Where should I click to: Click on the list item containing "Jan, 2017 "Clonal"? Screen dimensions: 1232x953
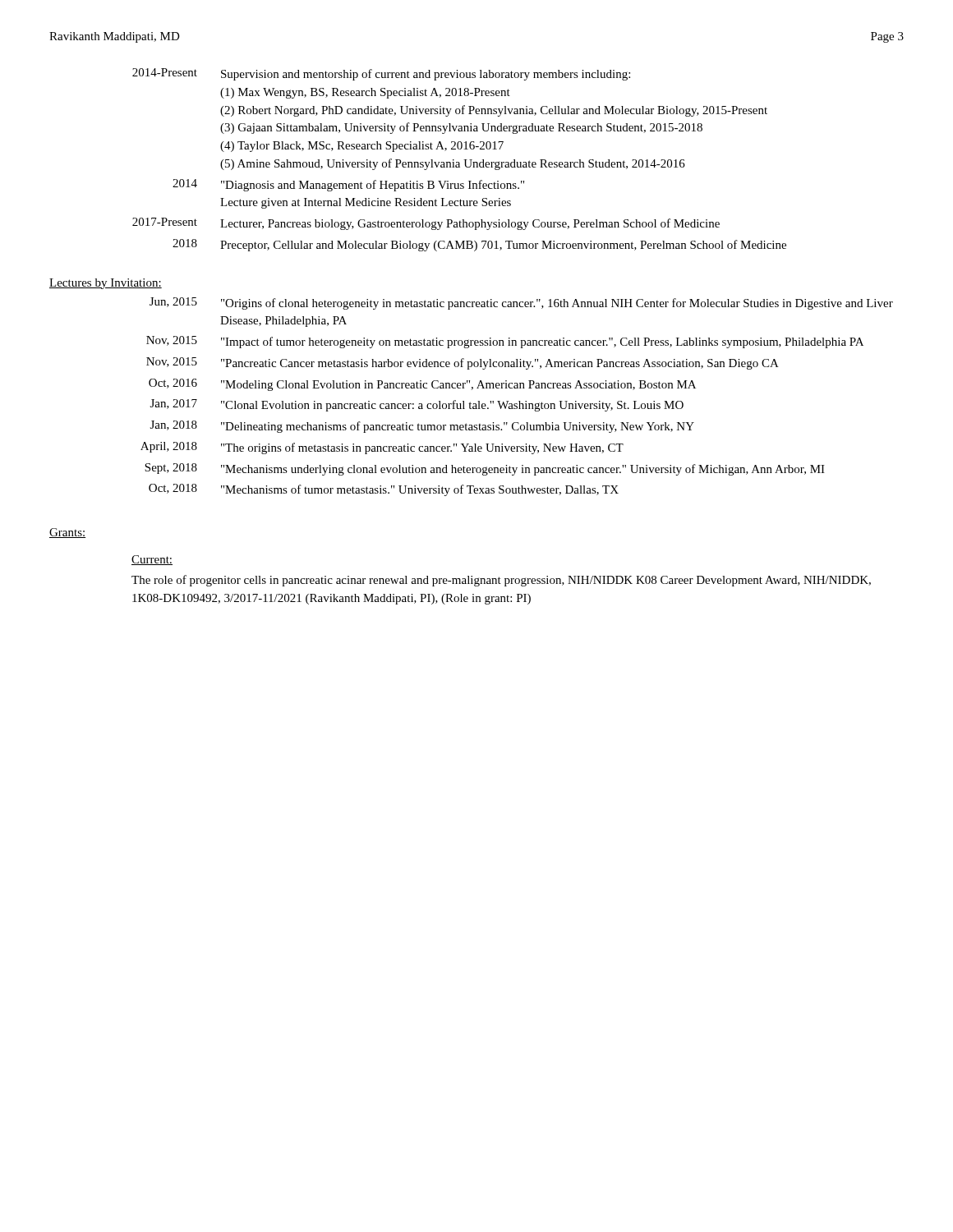click(476, 406)
